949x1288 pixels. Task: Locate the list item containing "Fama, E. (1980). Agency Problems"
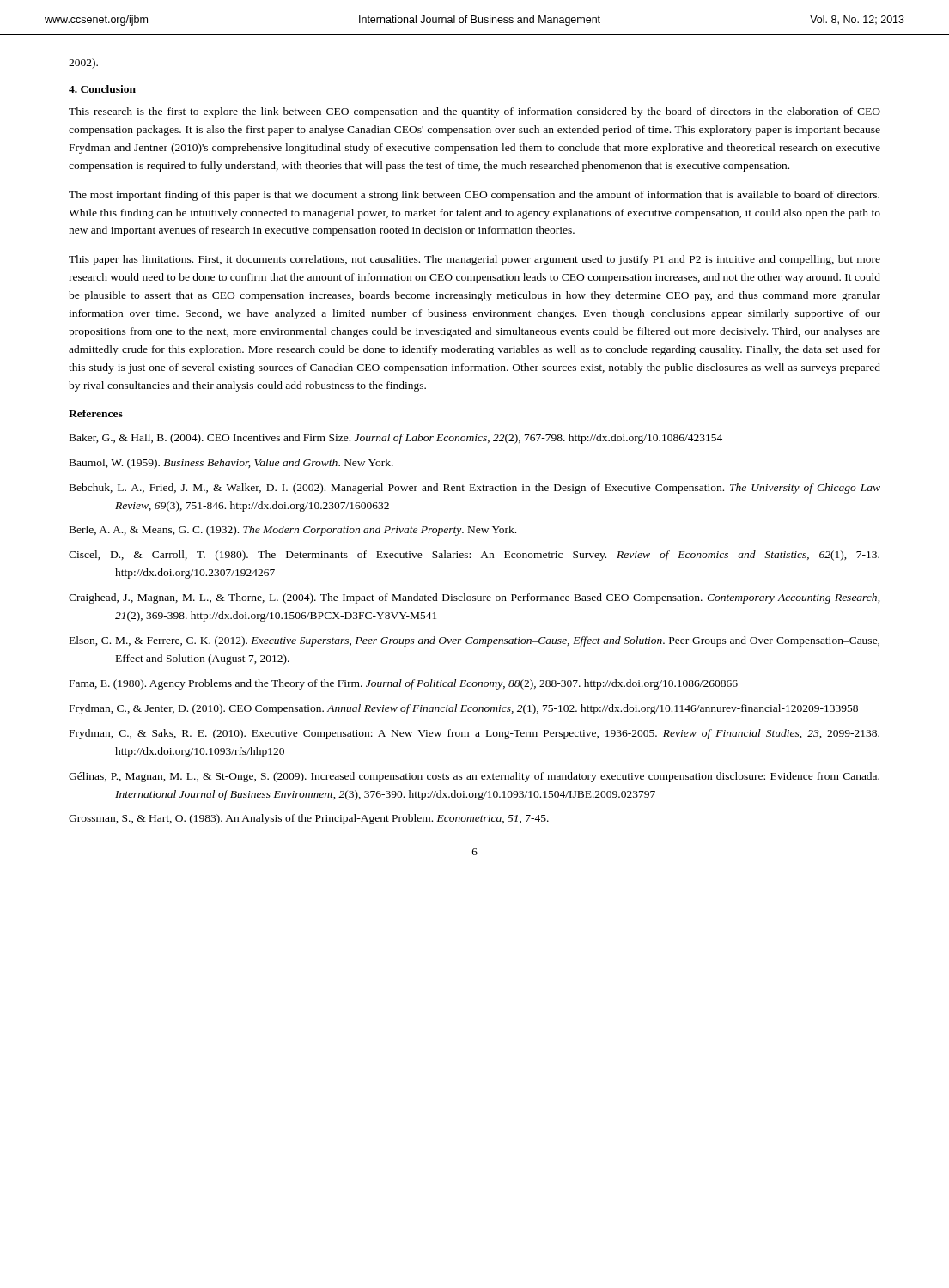[403, 683]
